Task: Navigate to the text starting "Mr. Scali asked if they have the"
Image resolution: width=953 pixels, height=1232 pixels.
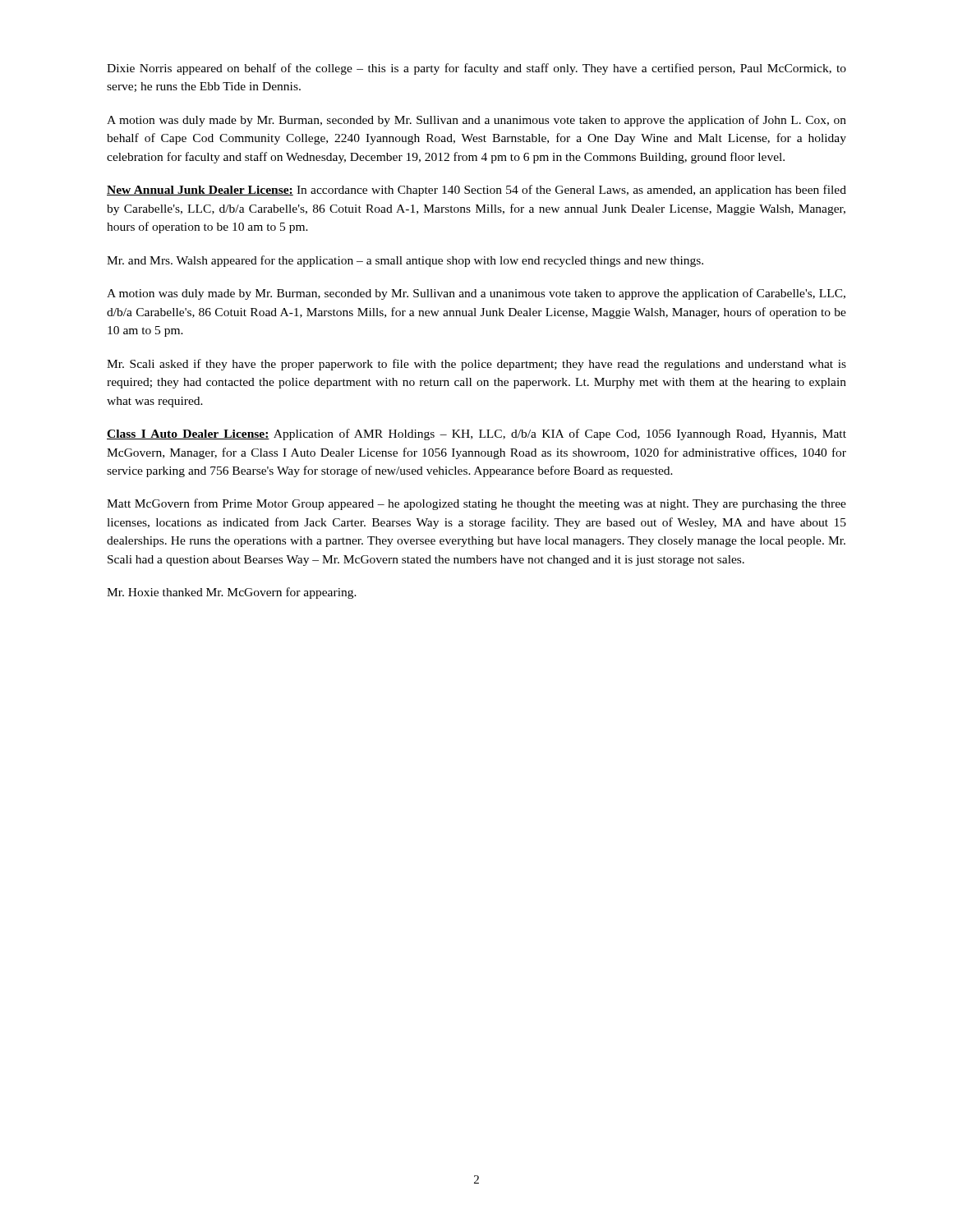Action: [476, 382]
